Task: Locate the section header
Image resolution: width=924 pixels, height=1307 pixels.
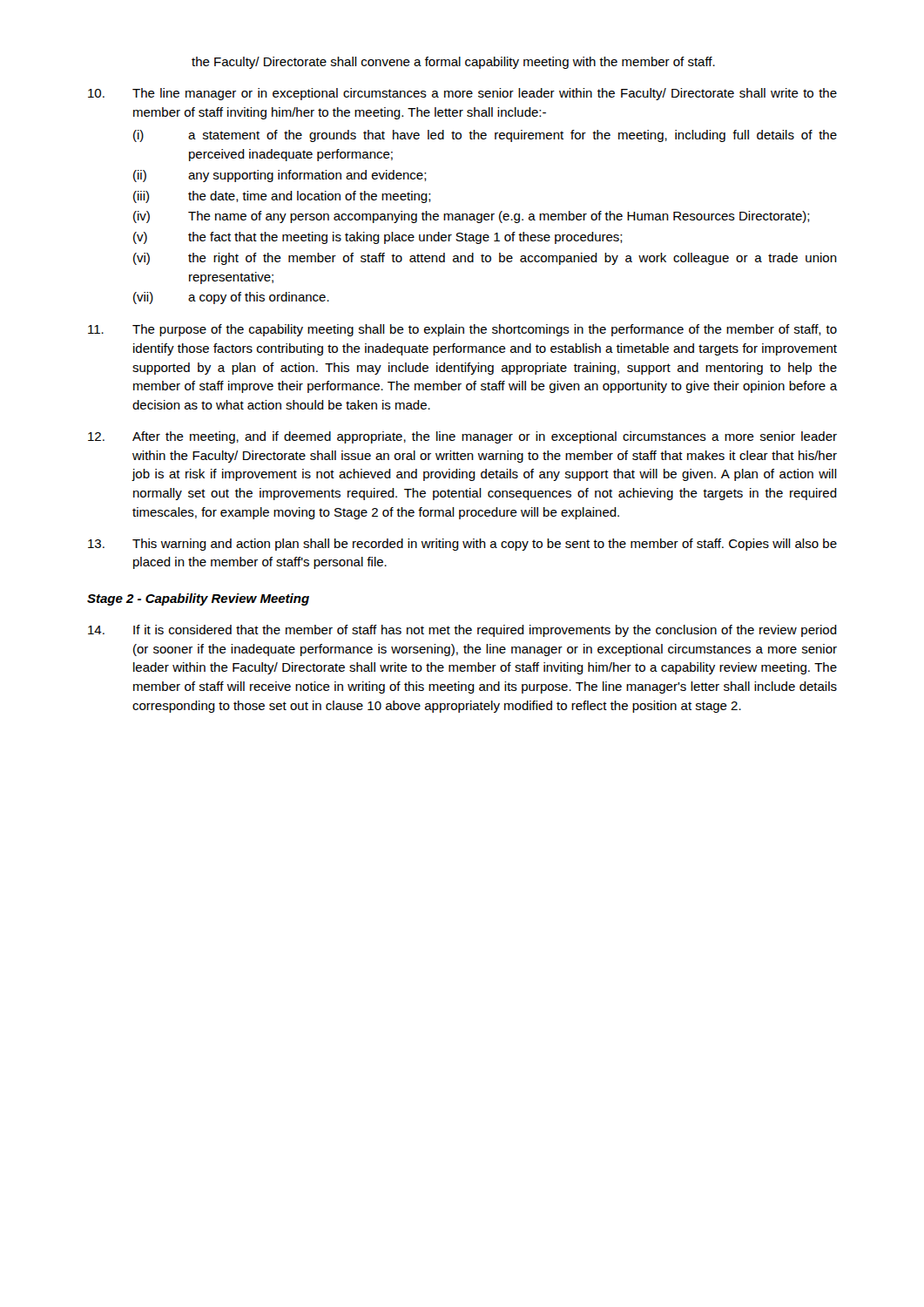Action: [x=198, y=598]
